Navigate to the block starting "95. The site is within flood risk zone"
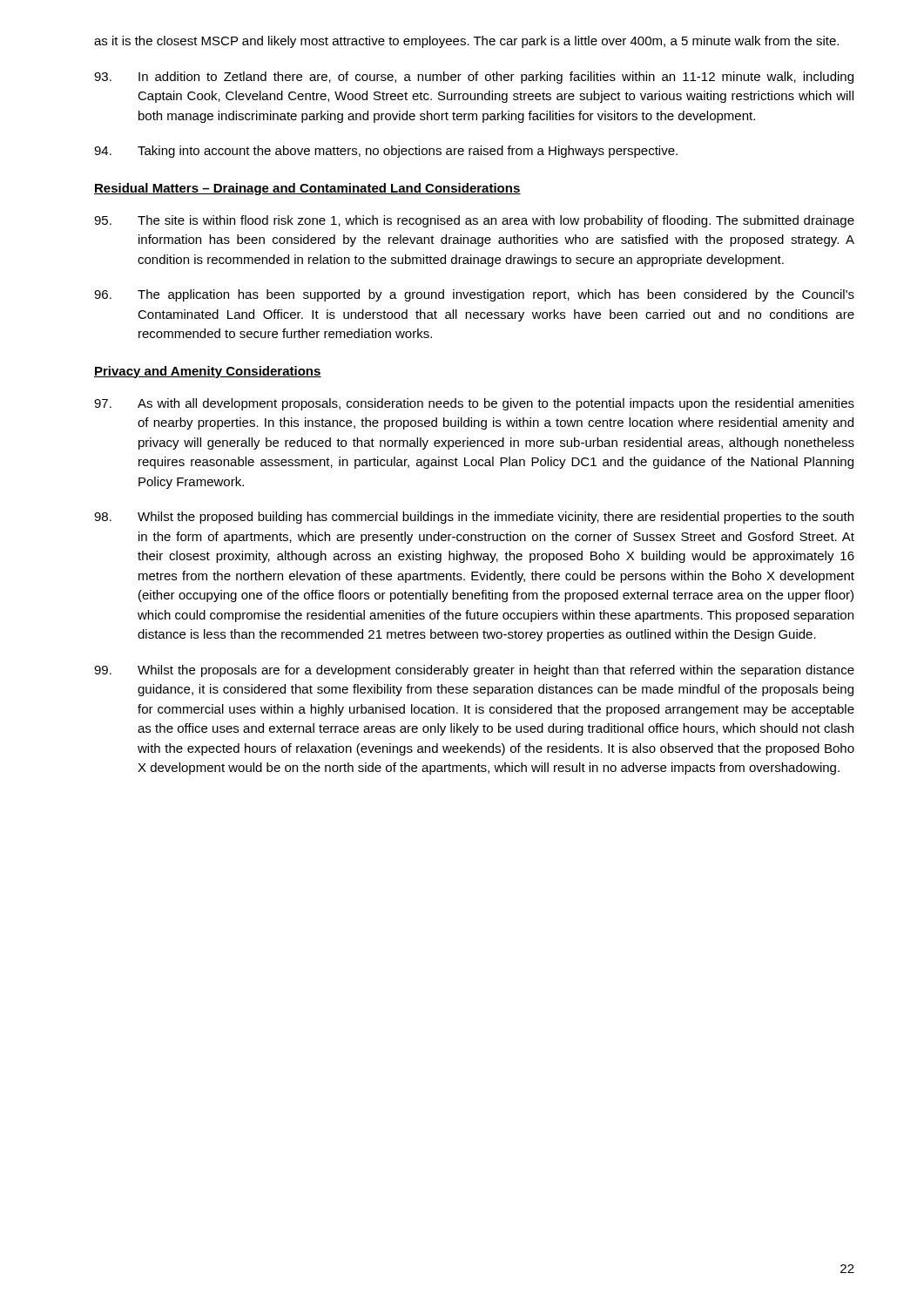Viewport: 924px width, 1307px height. tap(474, 240)
